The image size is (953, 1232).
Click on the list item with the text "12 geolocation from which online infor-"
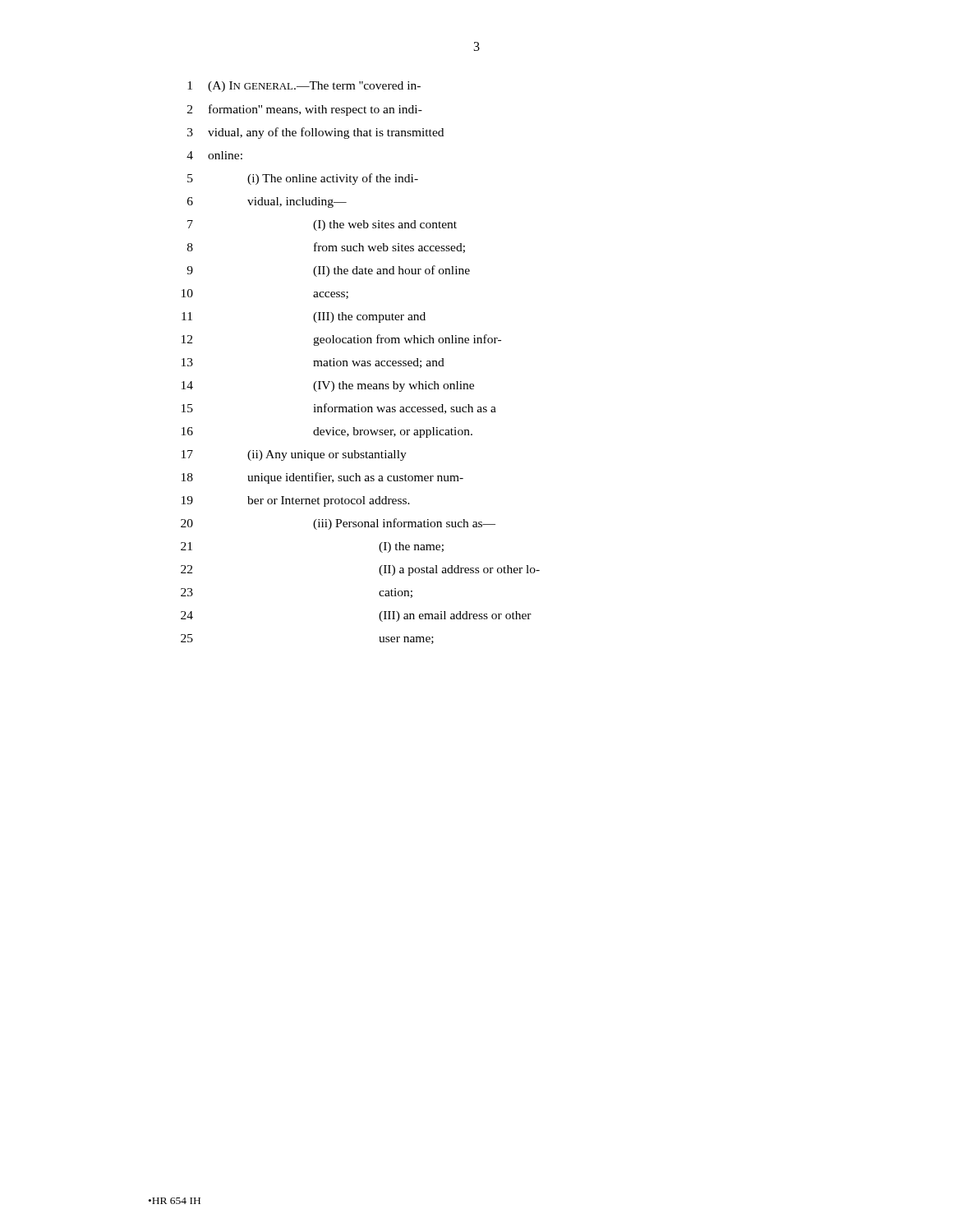[501, 339]
